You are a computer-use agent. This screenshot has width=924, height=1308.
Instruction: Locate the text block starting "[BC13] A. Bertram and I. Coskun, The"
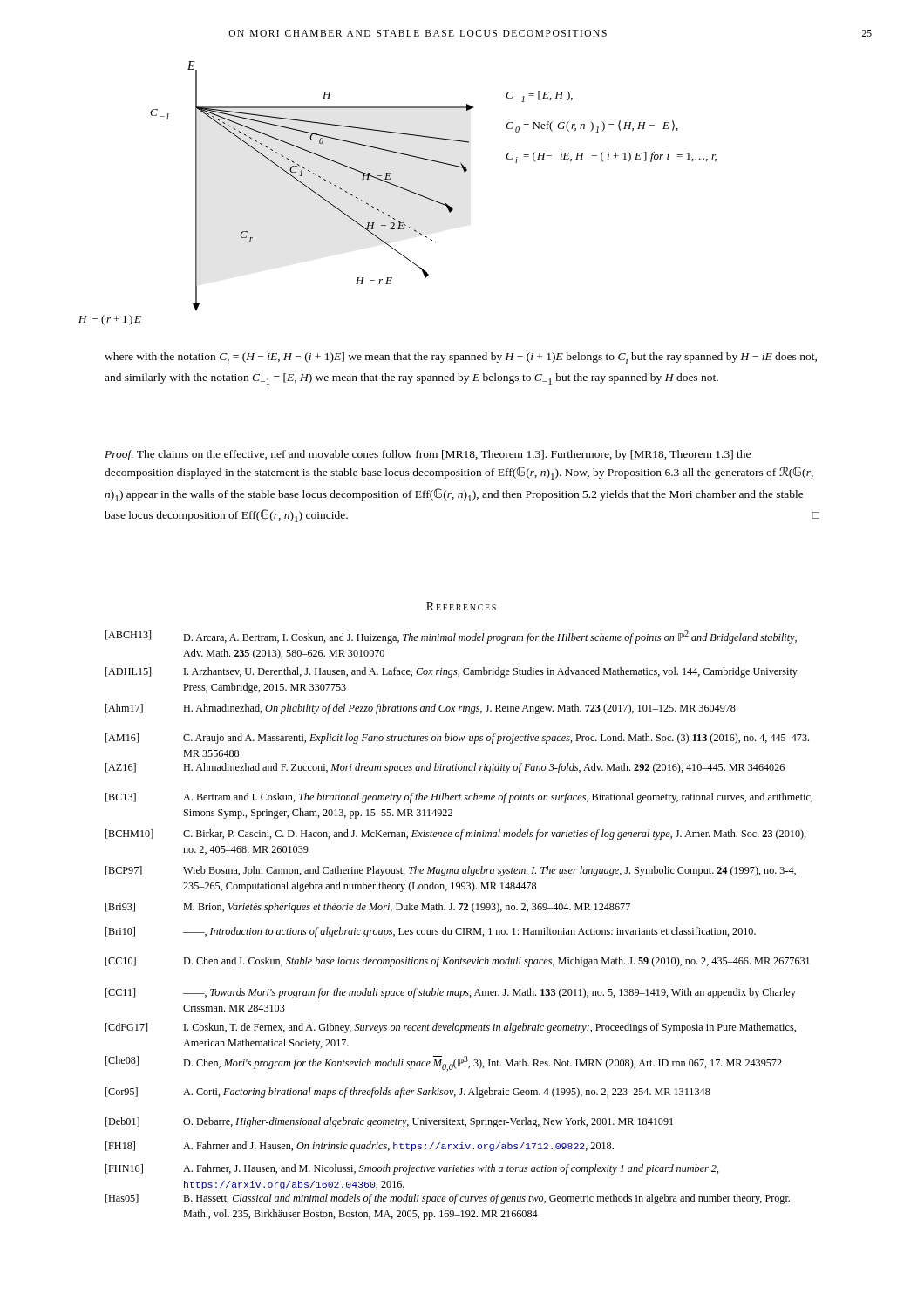[462, 806]
